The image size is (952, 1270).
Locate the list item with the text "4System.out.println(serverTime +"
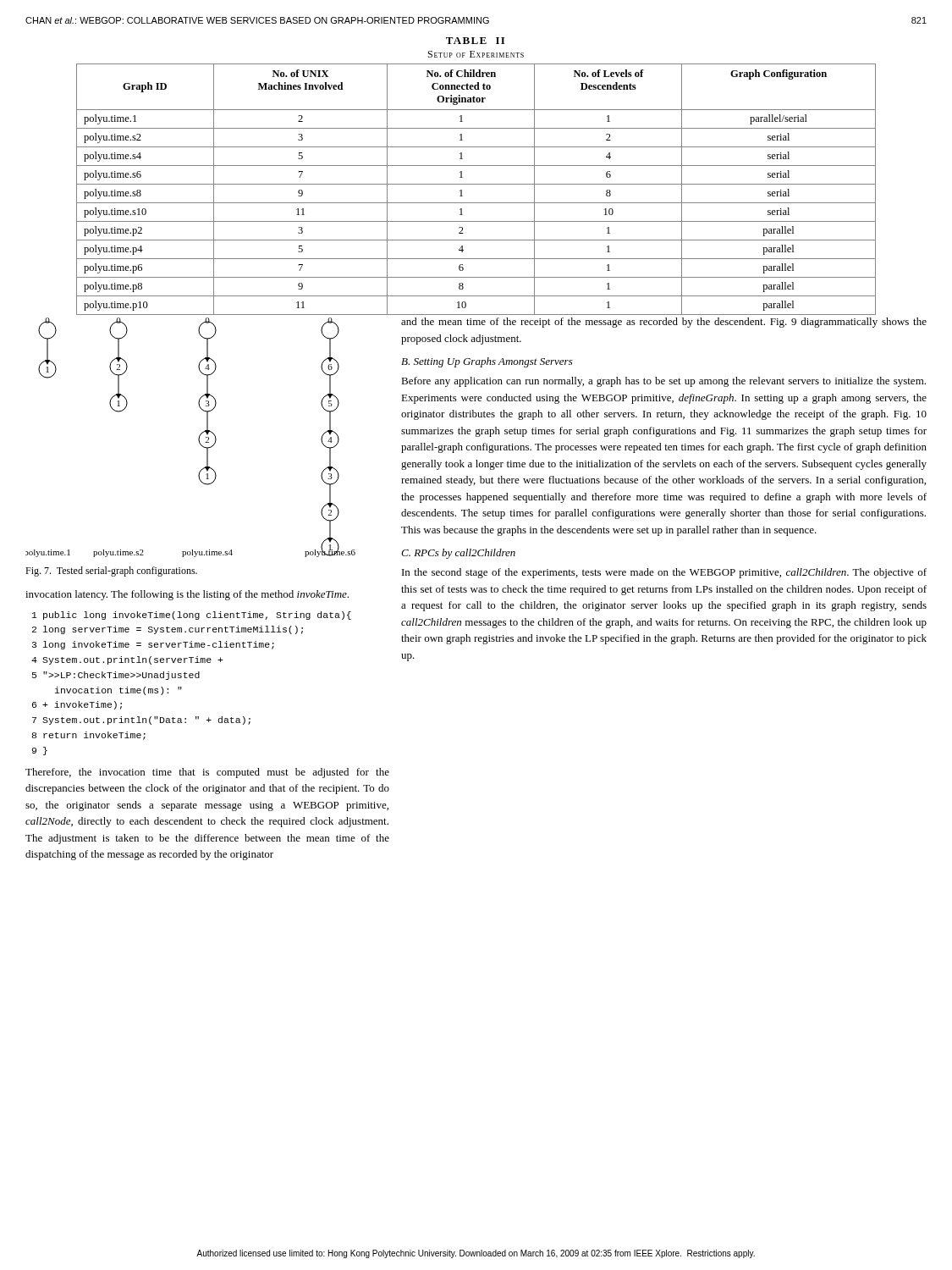(x=124, y=660)
